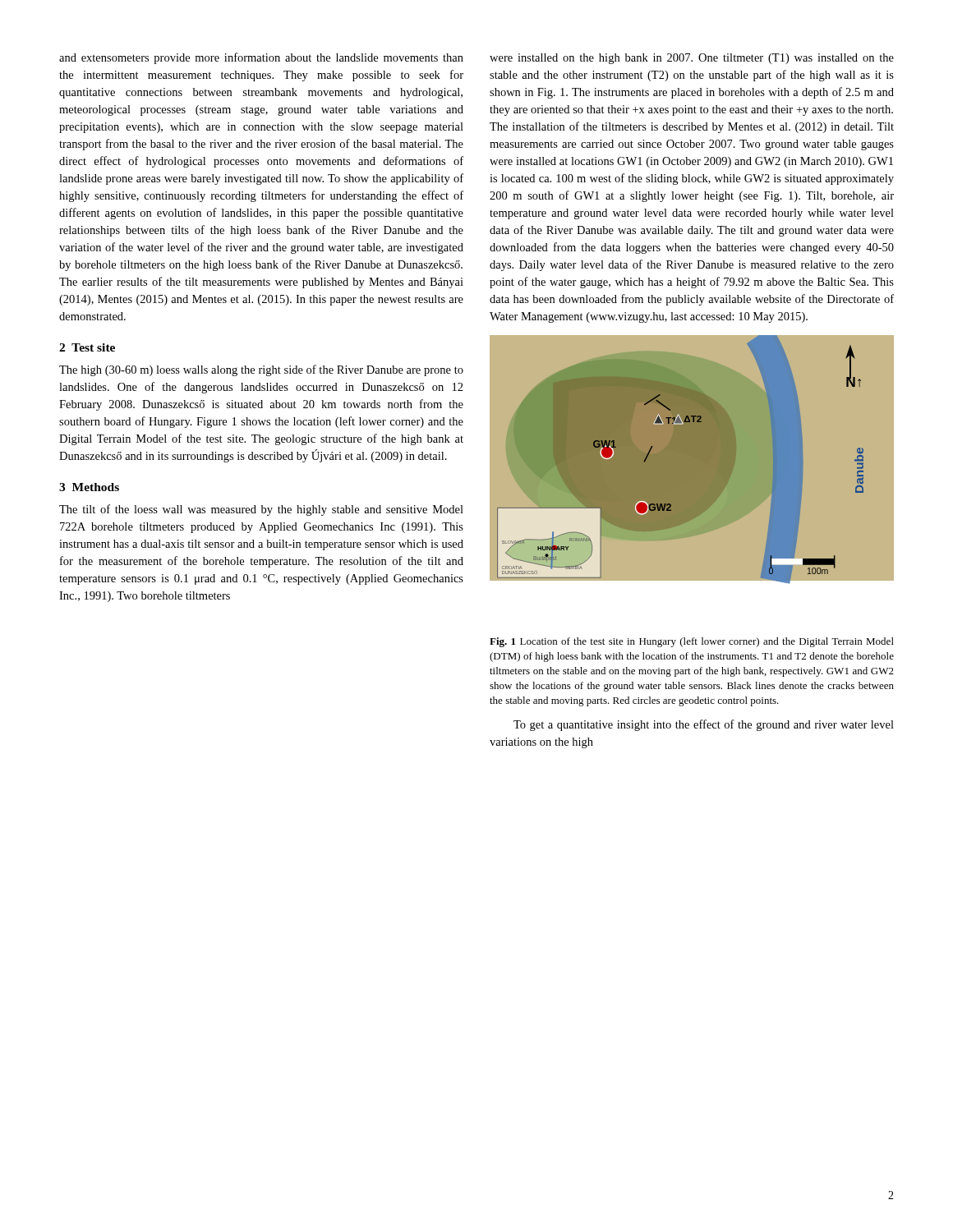Screen dimensions: 1232x953
Task: Point to the text block starting "and extensometers provide more"
Action: [261, 187]
